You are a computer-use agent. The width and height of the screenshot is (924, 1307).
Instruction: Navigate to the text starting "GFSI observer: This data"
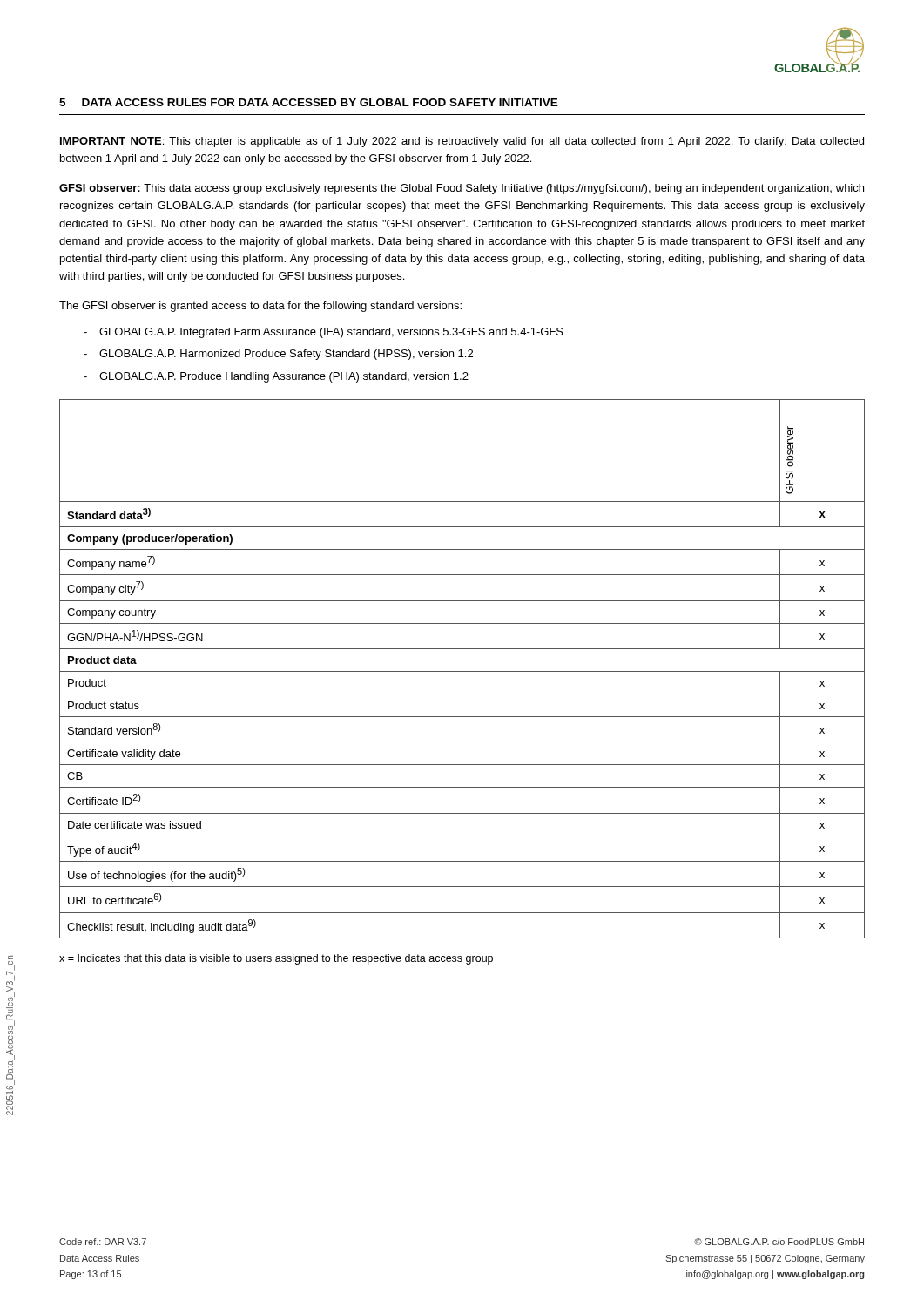pos(462,232)
